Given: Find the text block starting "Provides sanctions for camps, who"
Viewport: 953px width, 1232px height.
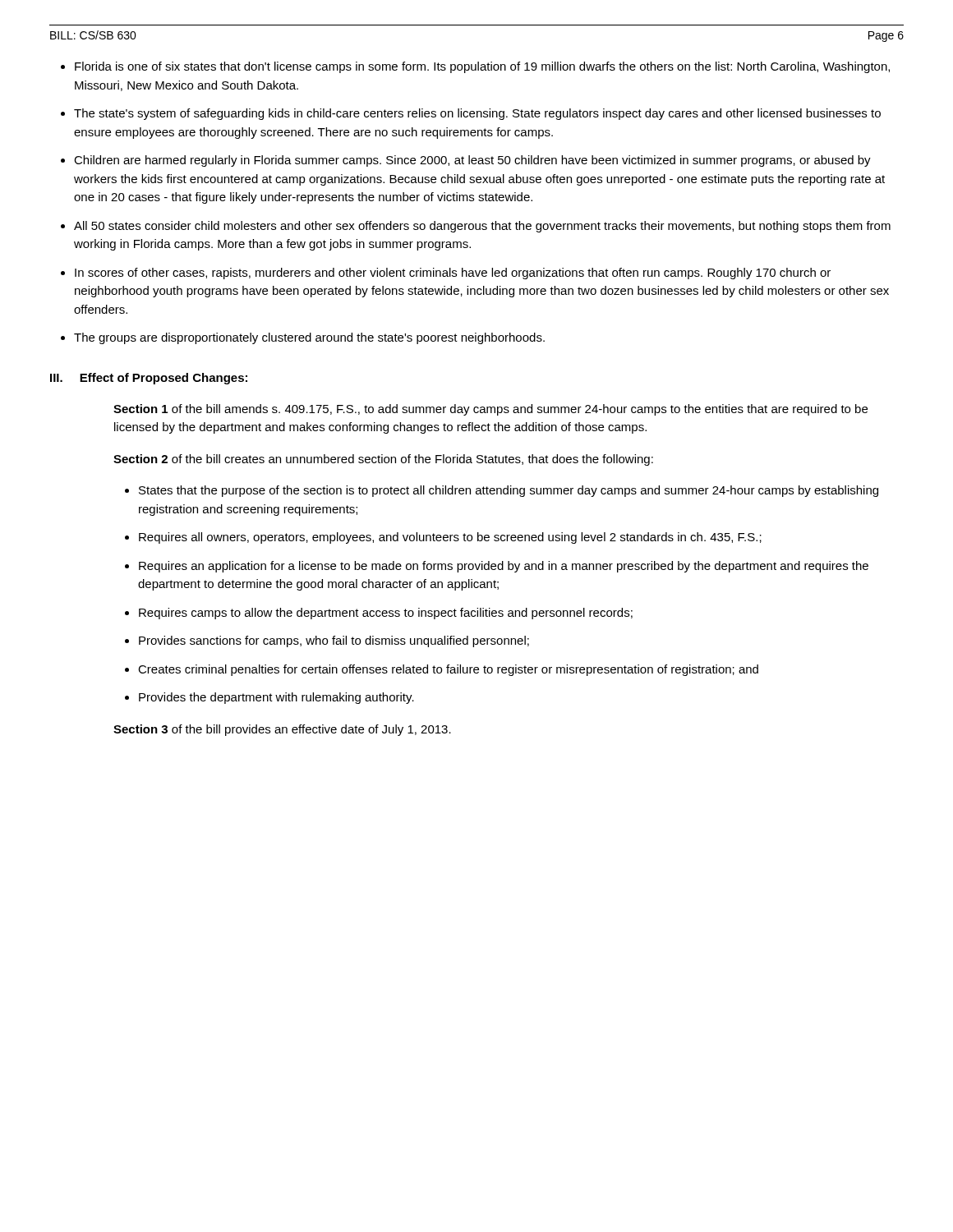Looking at the screenshot, I should [334, 640].
